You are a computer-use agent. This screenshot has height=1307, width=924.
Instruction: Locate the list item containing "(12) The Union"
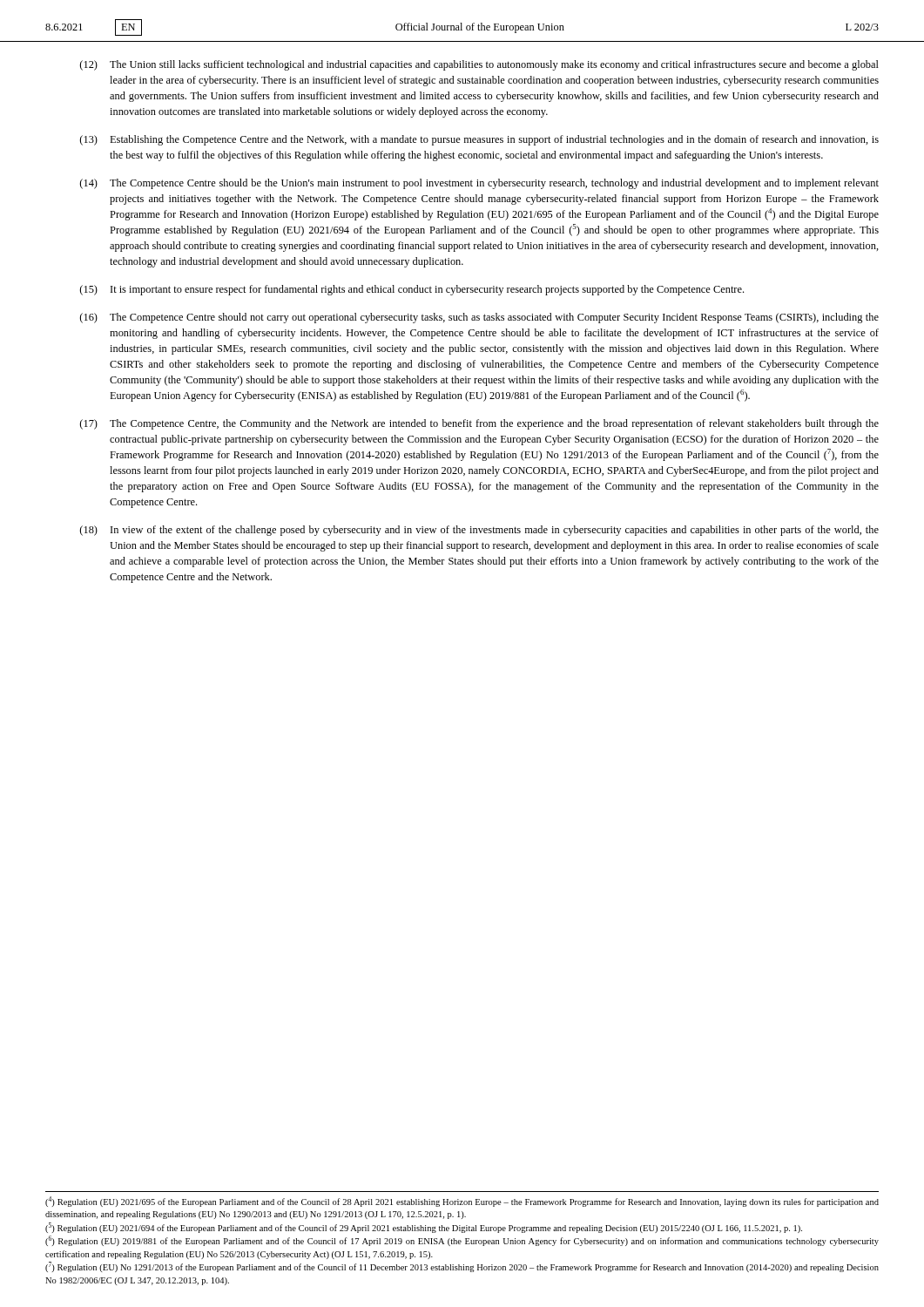coord(462,89)
